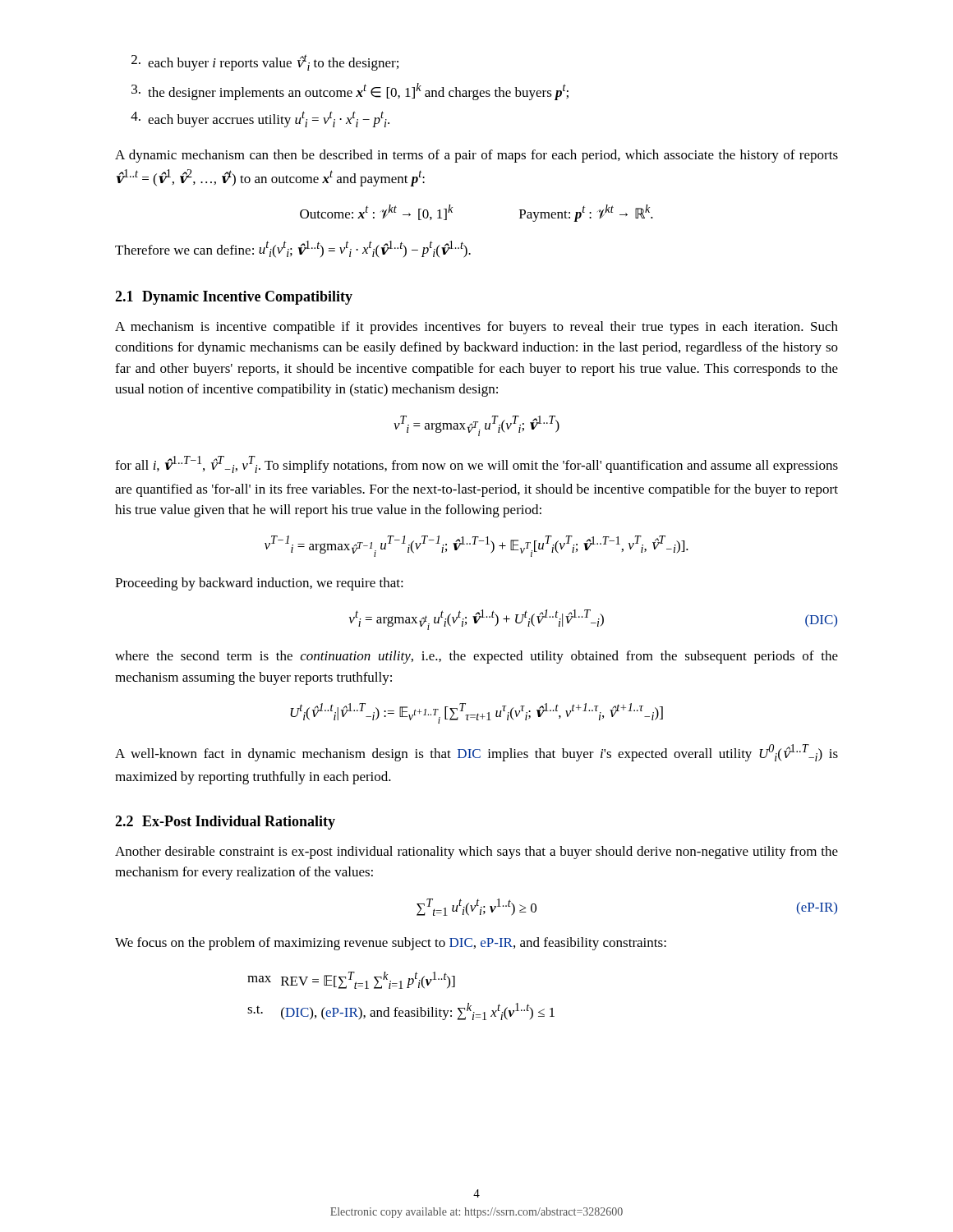
Task: Point to "vti = argmaxv̂ti uti(vti; v̂1..t) + Uti(v̂1..ti|v̂1..T−i) (DIC)"
Action: [x=476, y=620]
